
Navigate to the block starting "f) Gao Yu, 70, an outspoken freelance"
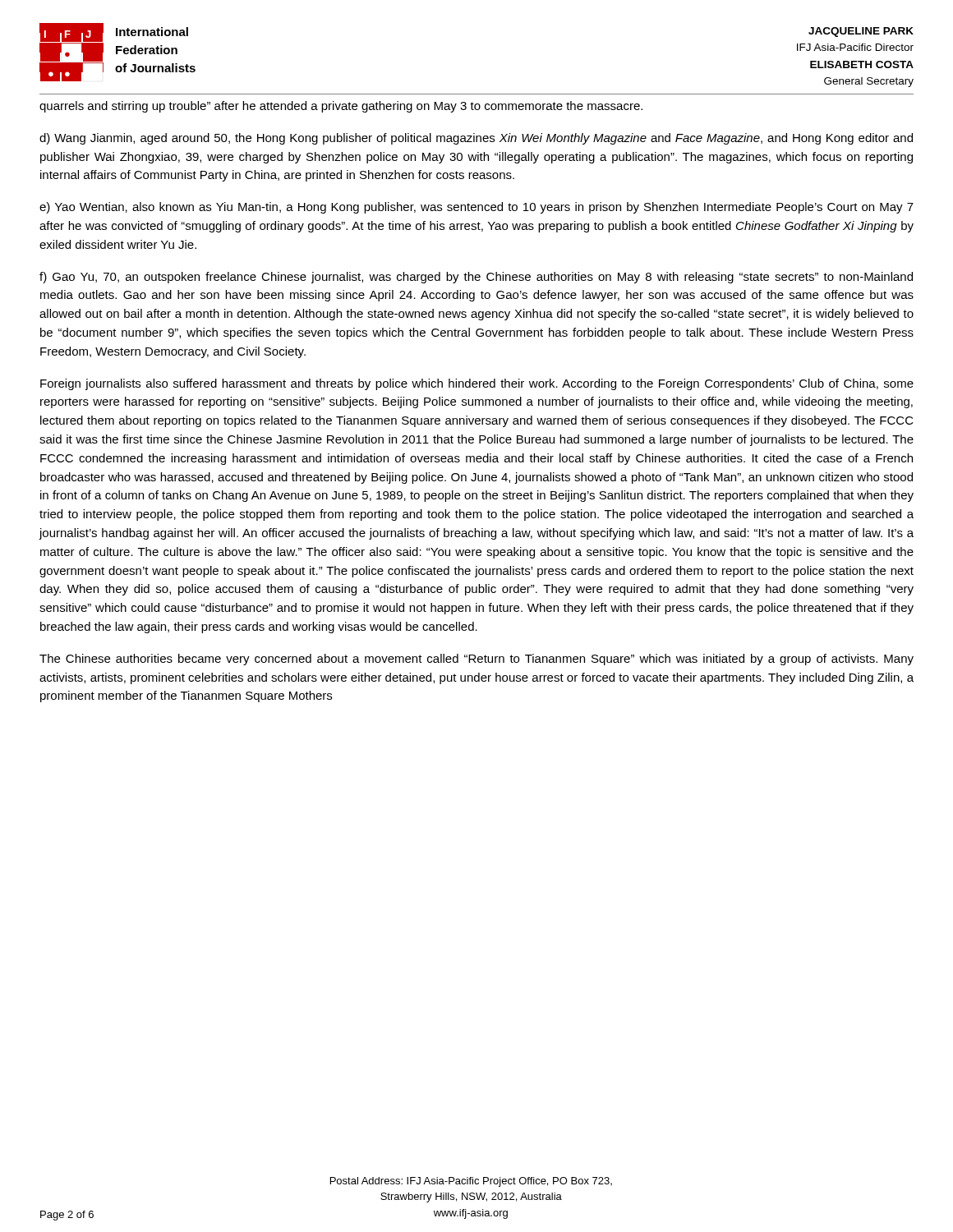476,313
